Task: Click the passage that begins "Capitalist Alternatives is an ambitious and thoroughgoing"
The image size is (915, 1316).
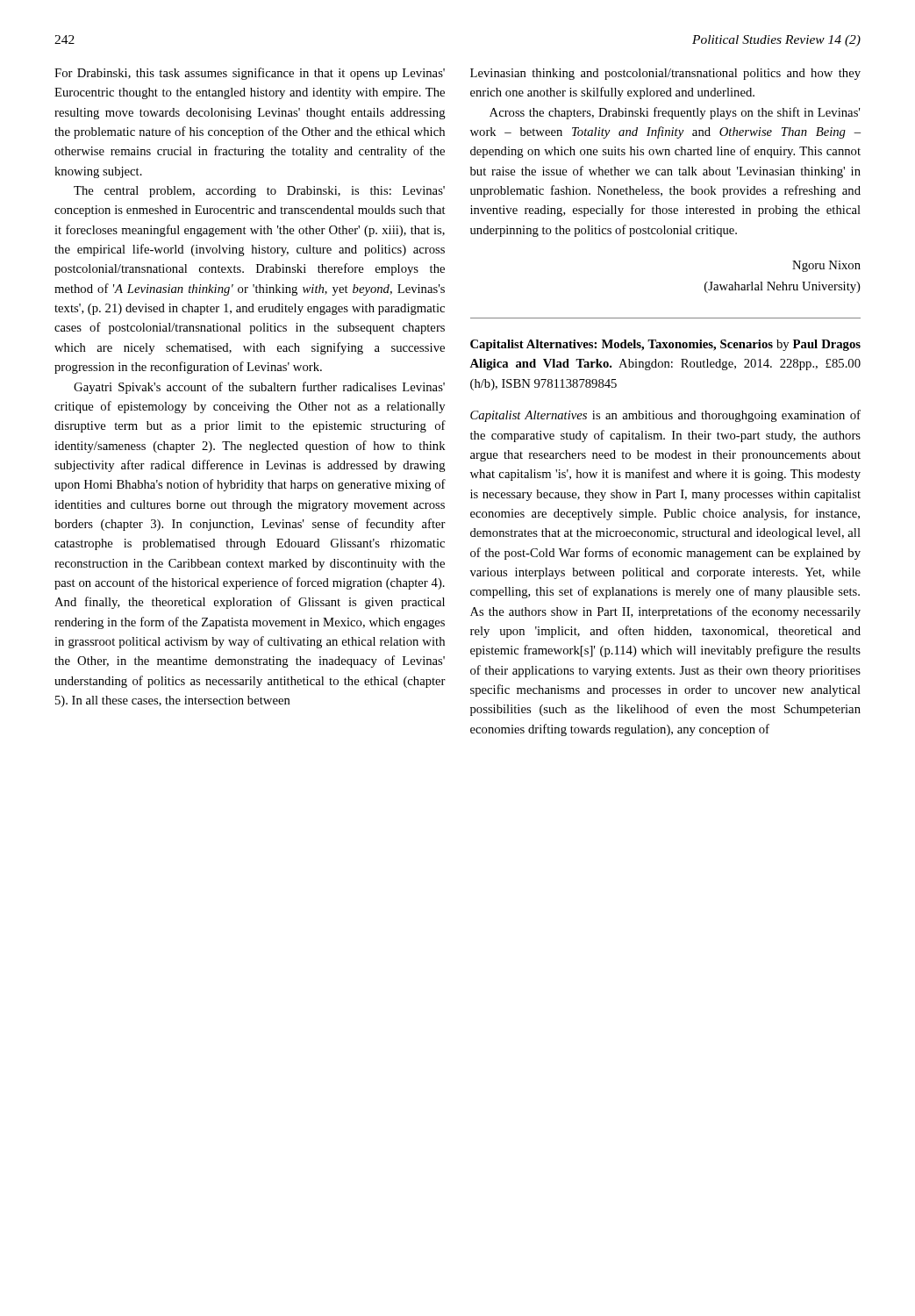Action: pyautogui.click(x=665, y=572)
